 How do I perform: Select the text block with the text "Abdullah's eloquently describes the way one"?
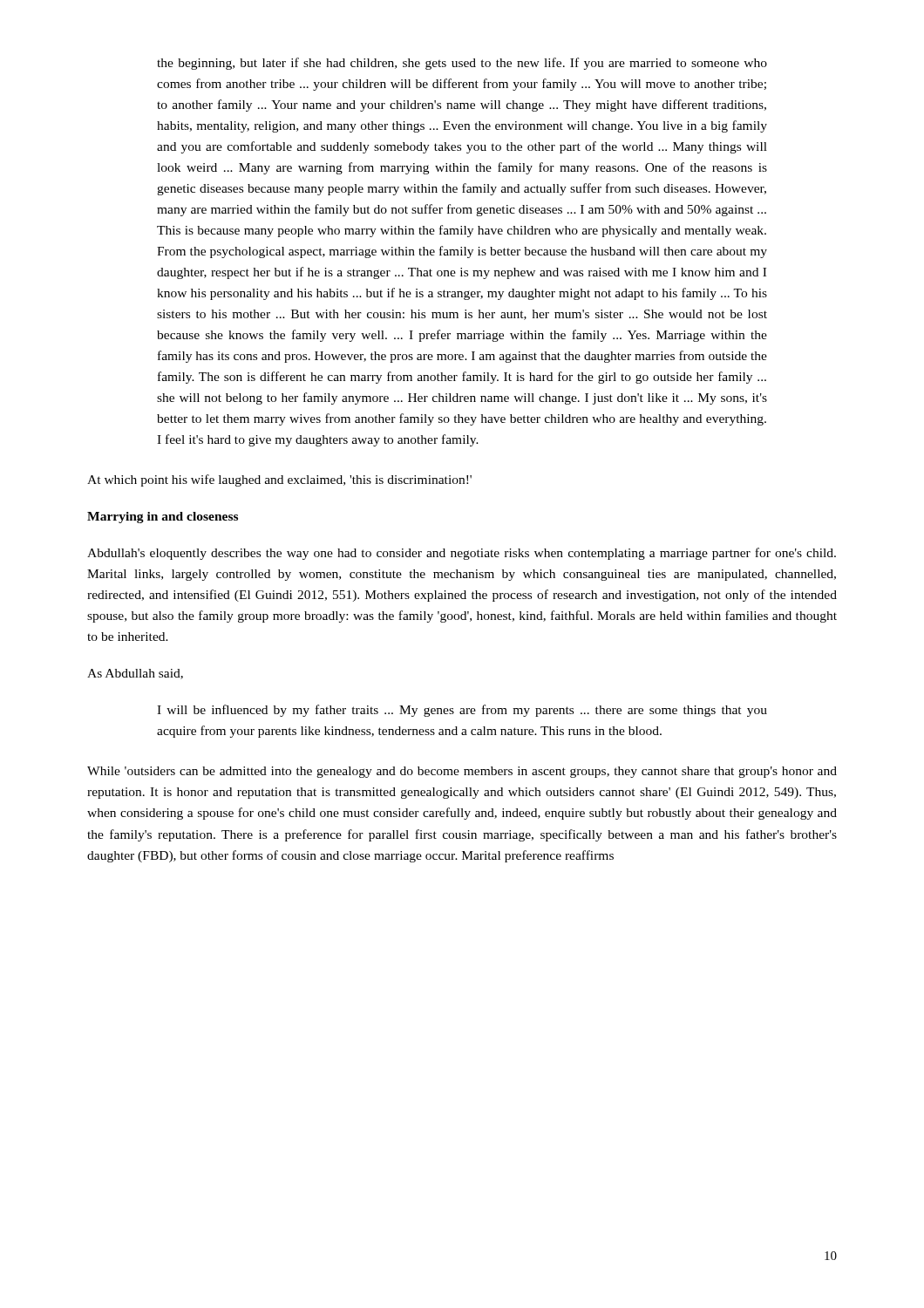coord(462,595)
